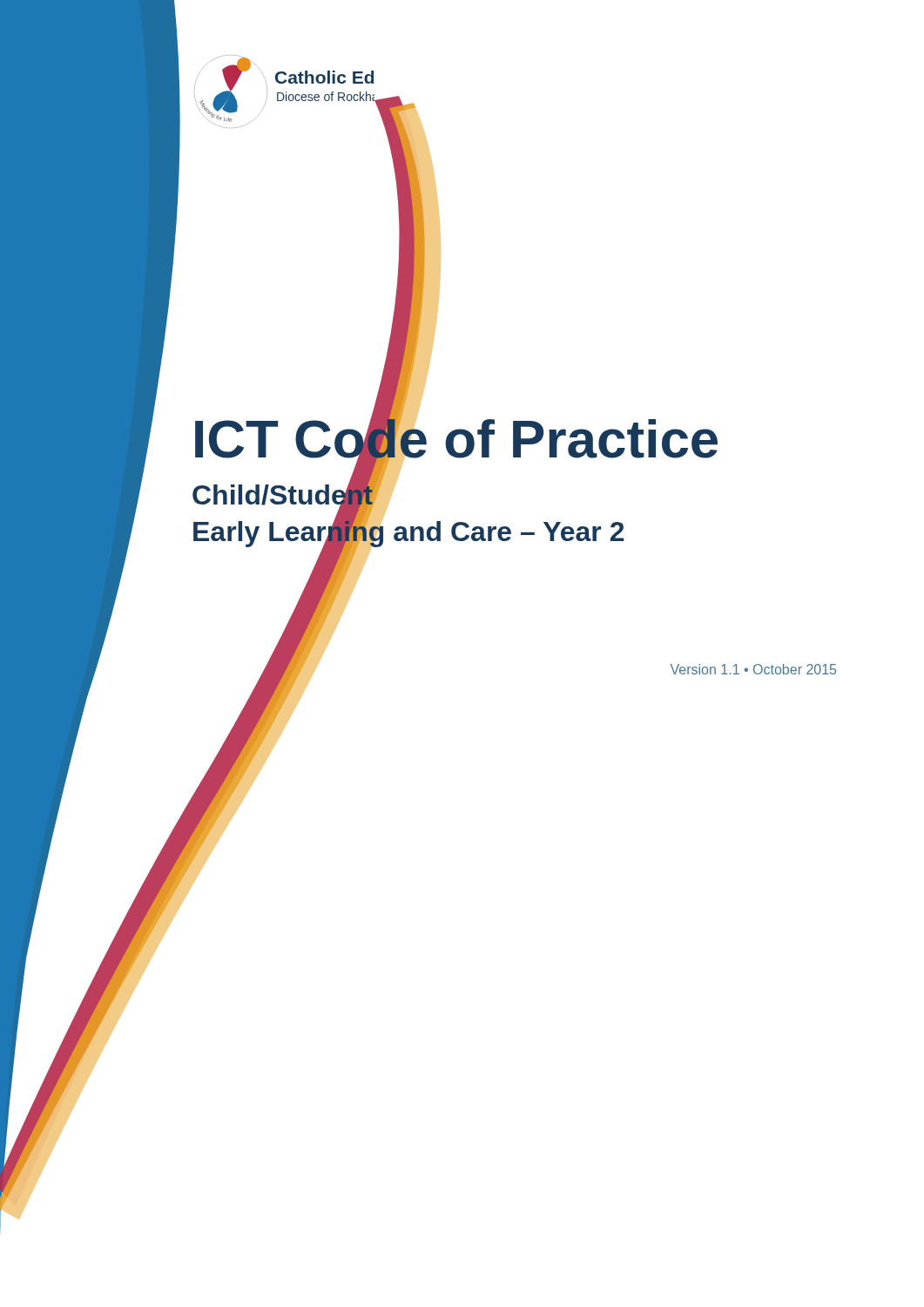
Task: Select the title with the text "ICT Code of Practice Child/Student Early"
Action: click(x=532, y=480)
